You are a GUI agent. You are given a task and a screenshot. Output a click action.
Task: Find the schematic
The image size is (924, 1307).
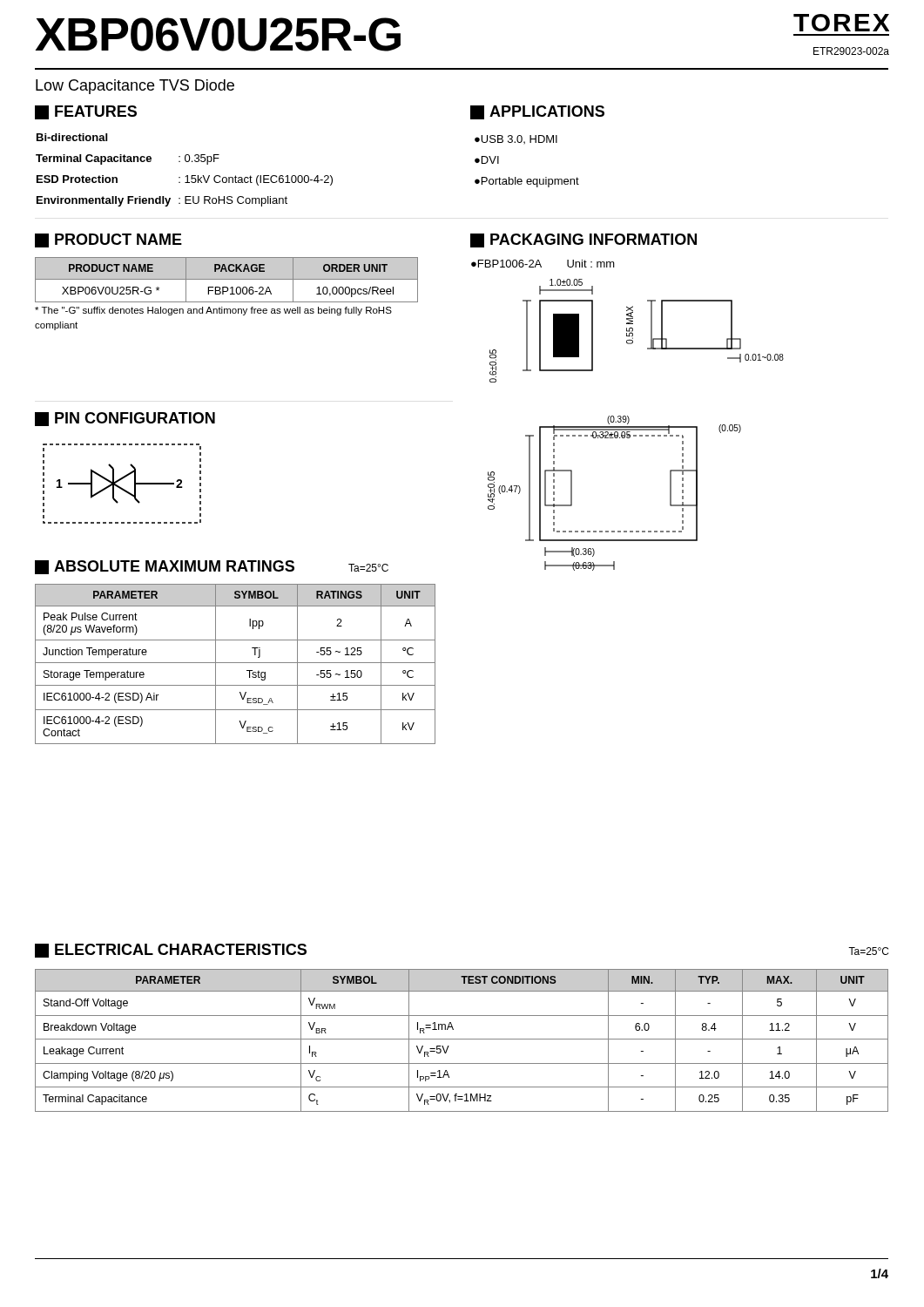tap(122, 484)
